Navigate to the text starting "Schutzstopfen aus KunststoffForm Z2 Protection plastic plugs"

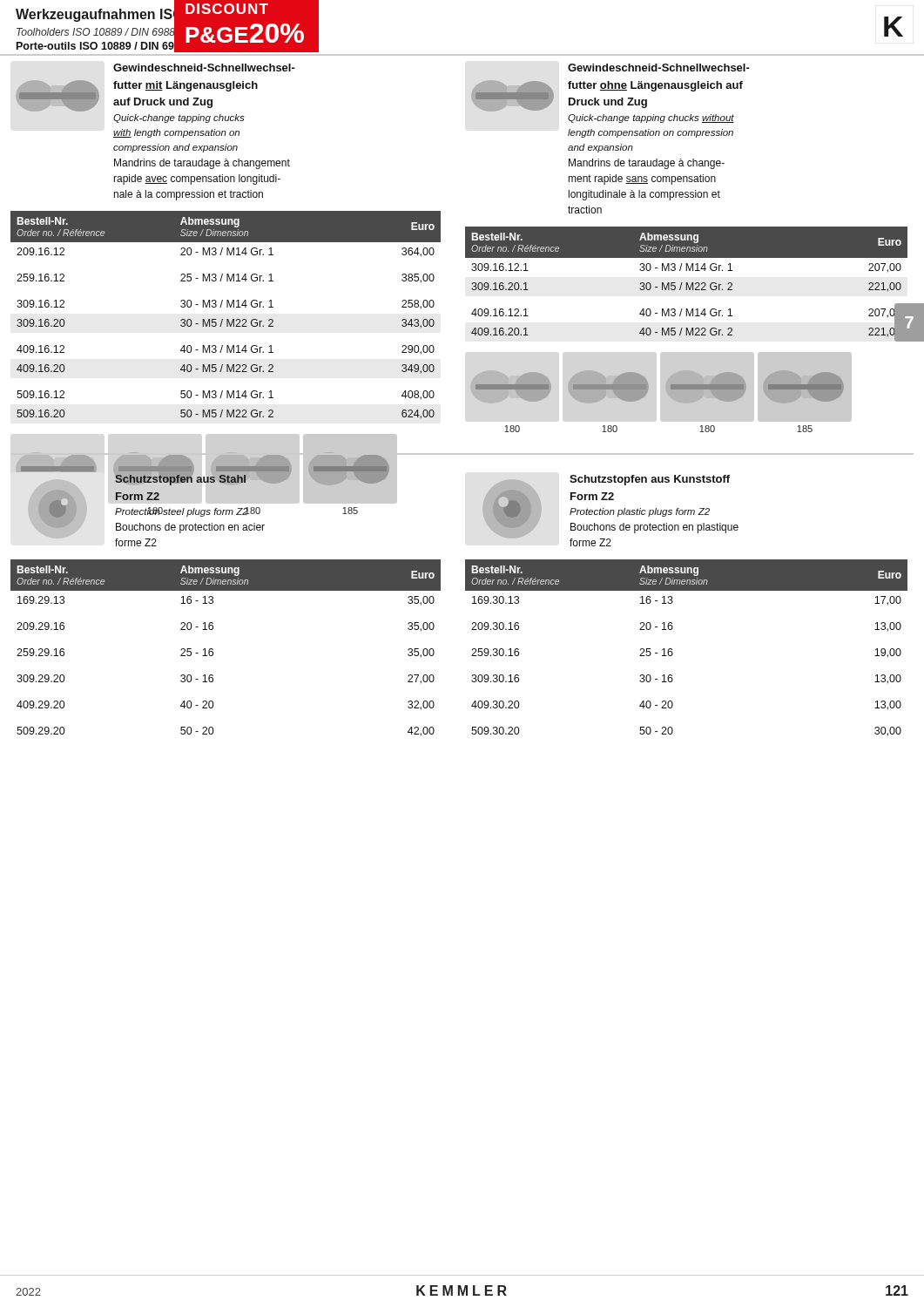(602, 511)
